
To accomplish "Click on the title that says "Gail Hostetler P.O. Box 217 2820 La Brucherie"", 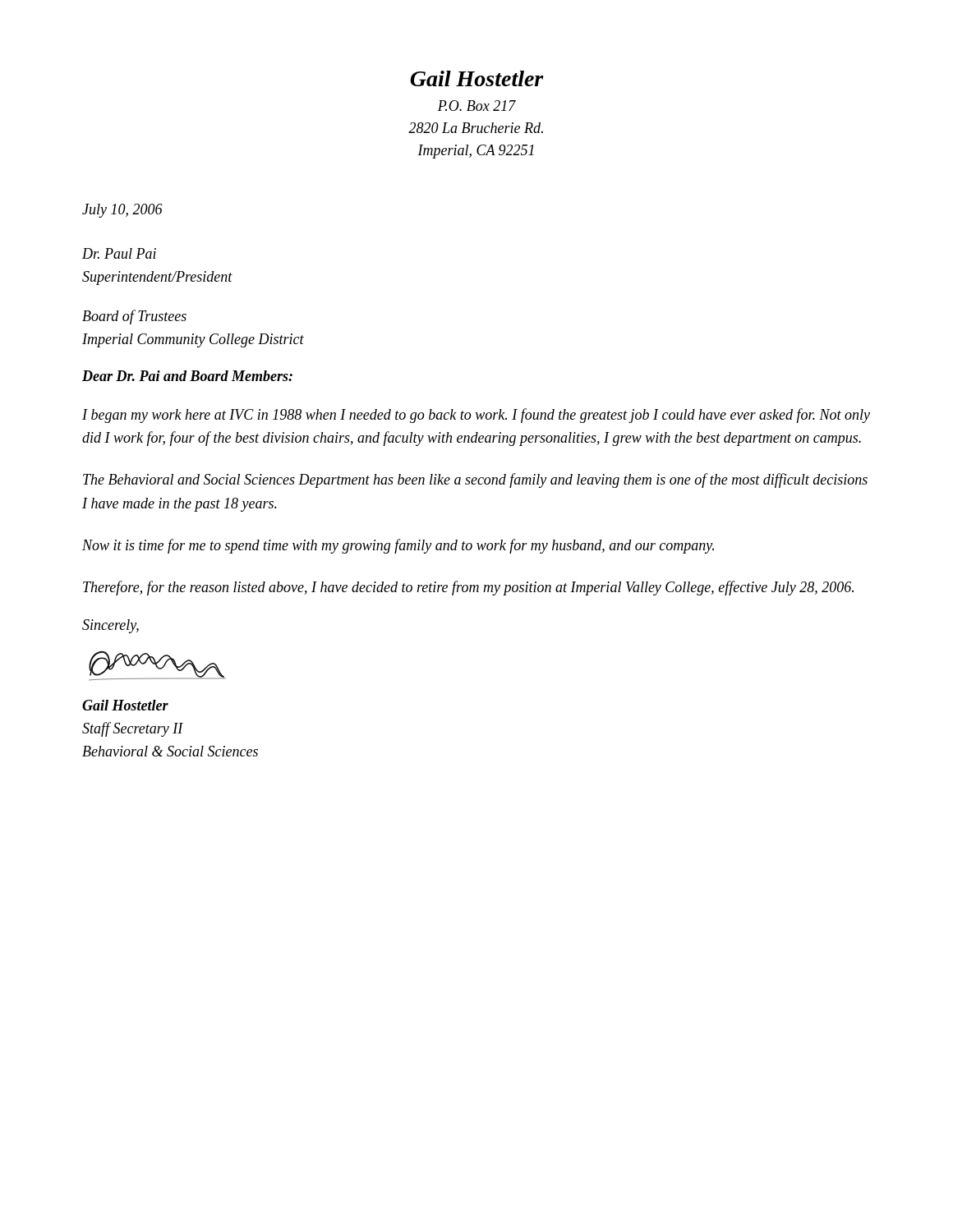I will [x=476, y=114].
